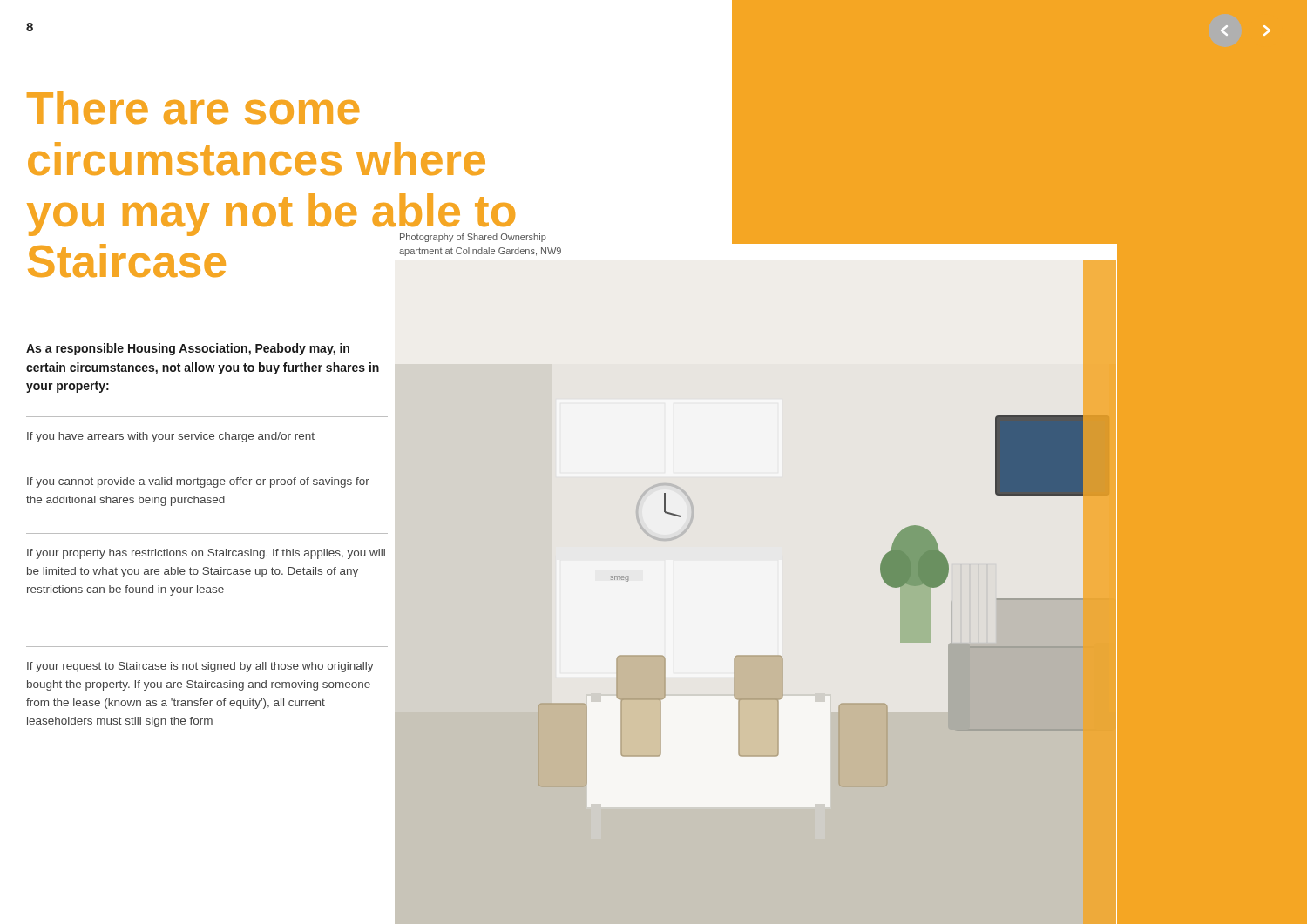
Task: Find the caption containing "Photography of Shared"
Action: click(480, 244)
